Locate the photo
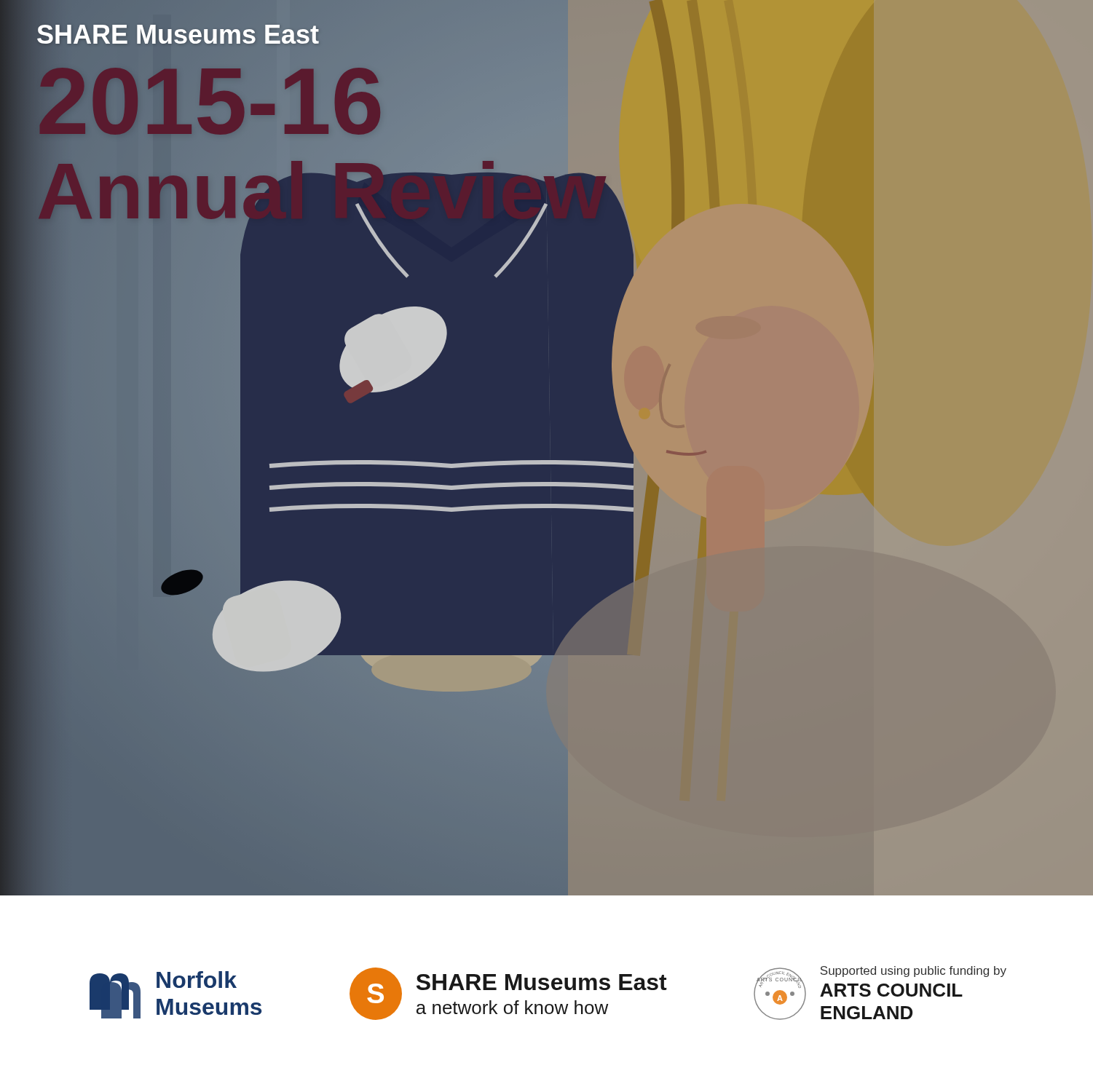This screenshot has width=1093, height=1092. point(546,448)
